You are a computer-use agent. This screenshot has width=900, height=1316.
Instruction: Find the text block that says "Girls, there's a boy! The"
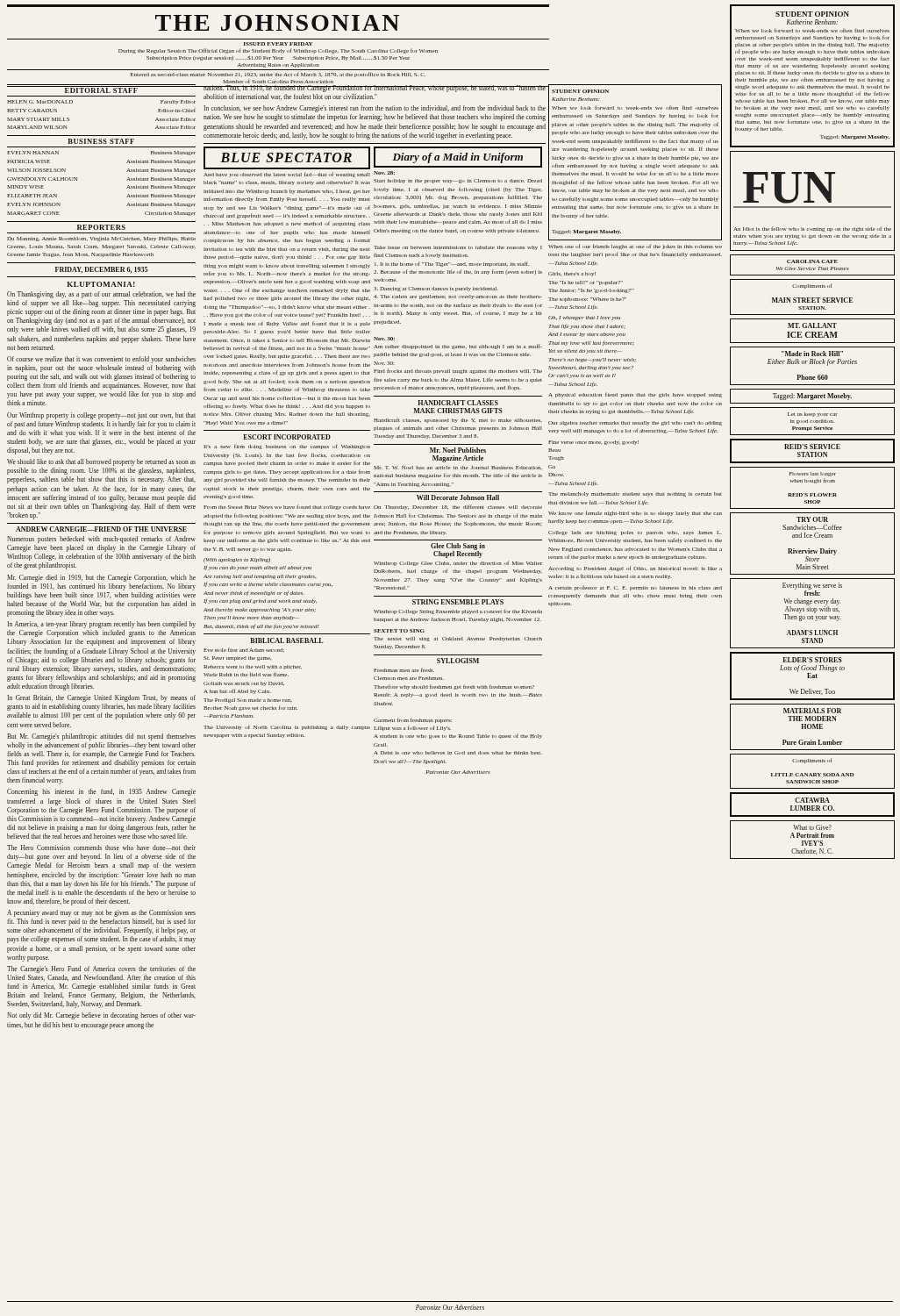(591, 291)
